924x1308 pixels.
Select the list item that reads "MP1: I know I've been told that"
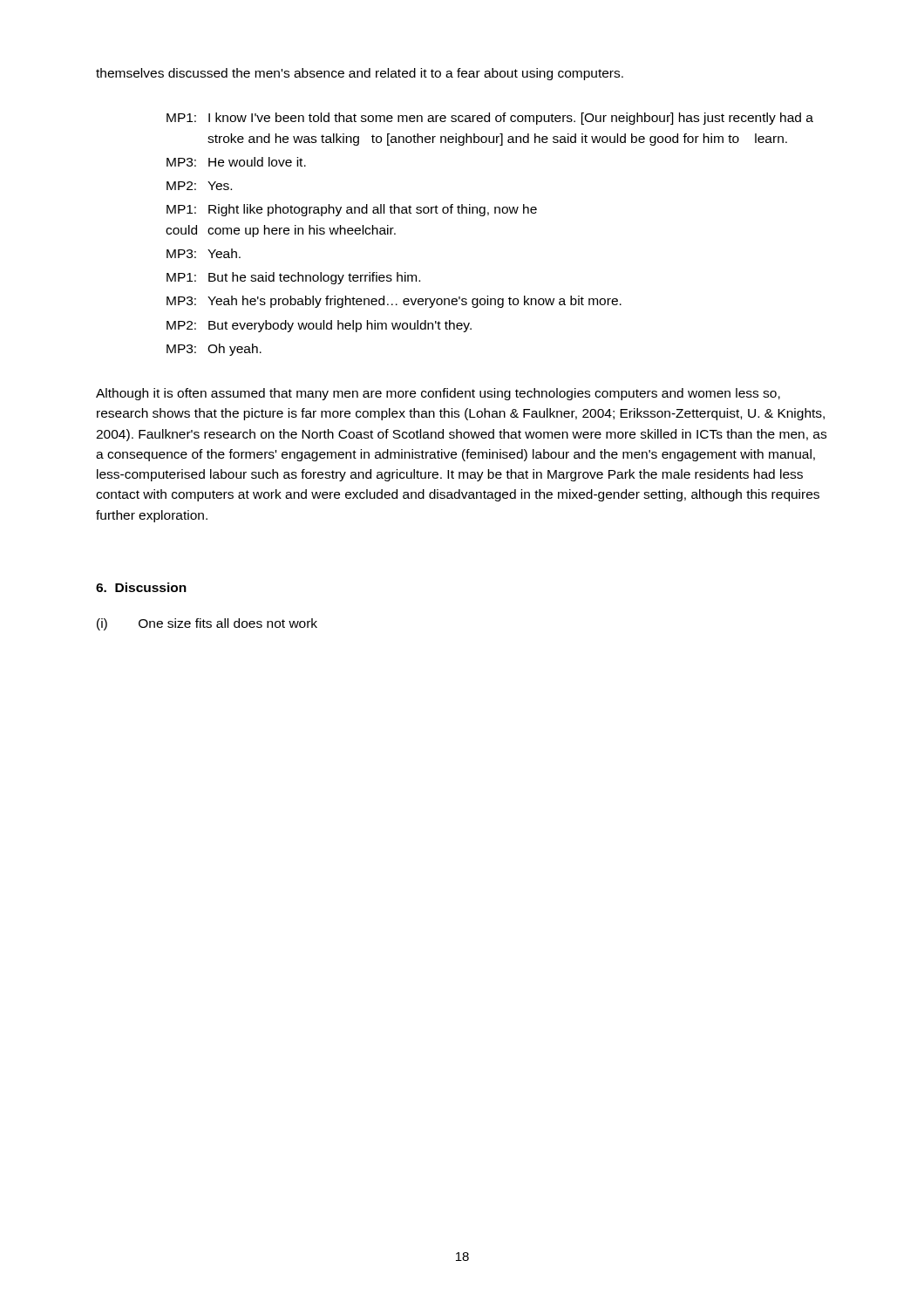(497, 128)
